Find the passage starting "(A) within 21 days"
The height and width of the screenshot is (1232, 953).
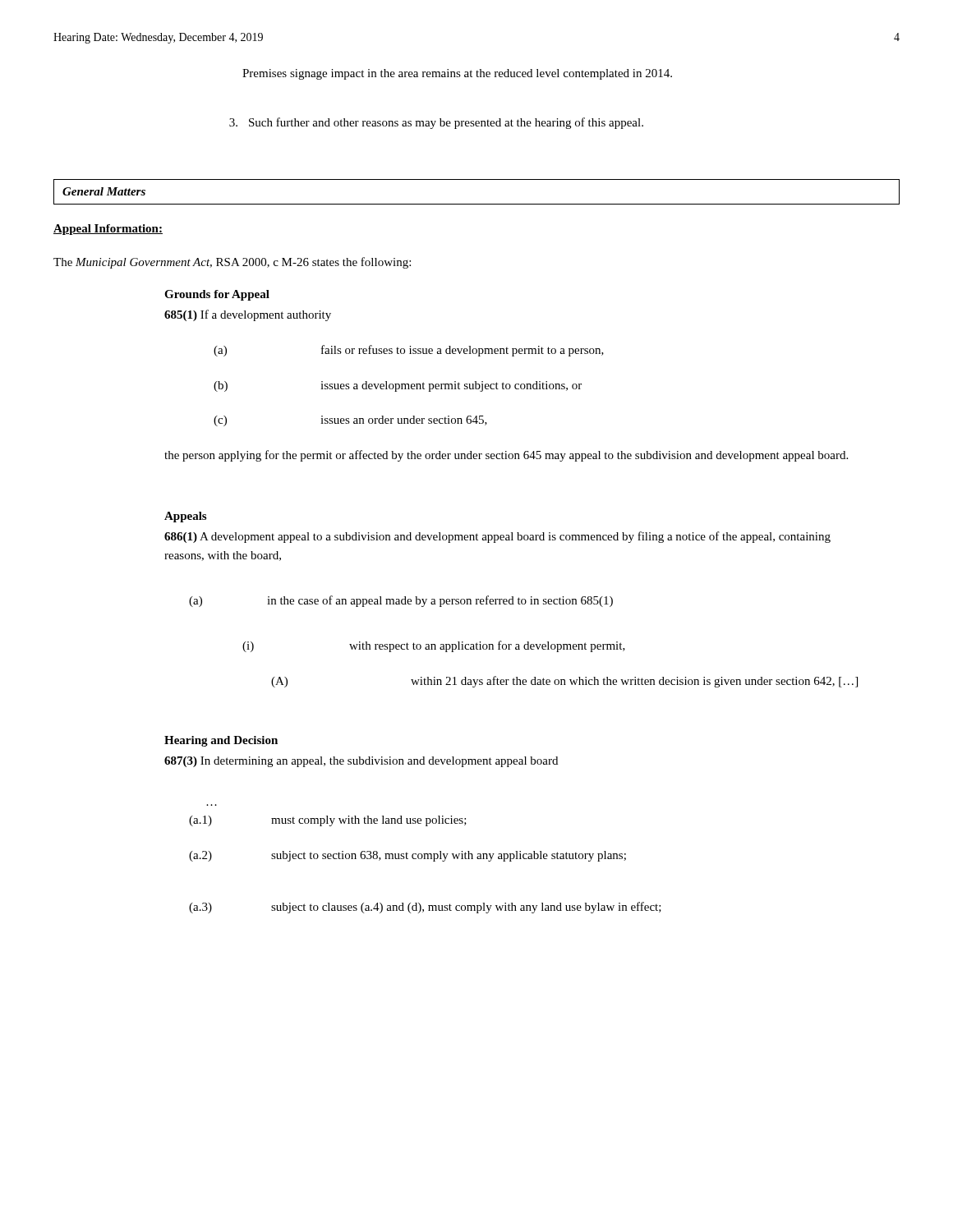click(x=512, y=681)
